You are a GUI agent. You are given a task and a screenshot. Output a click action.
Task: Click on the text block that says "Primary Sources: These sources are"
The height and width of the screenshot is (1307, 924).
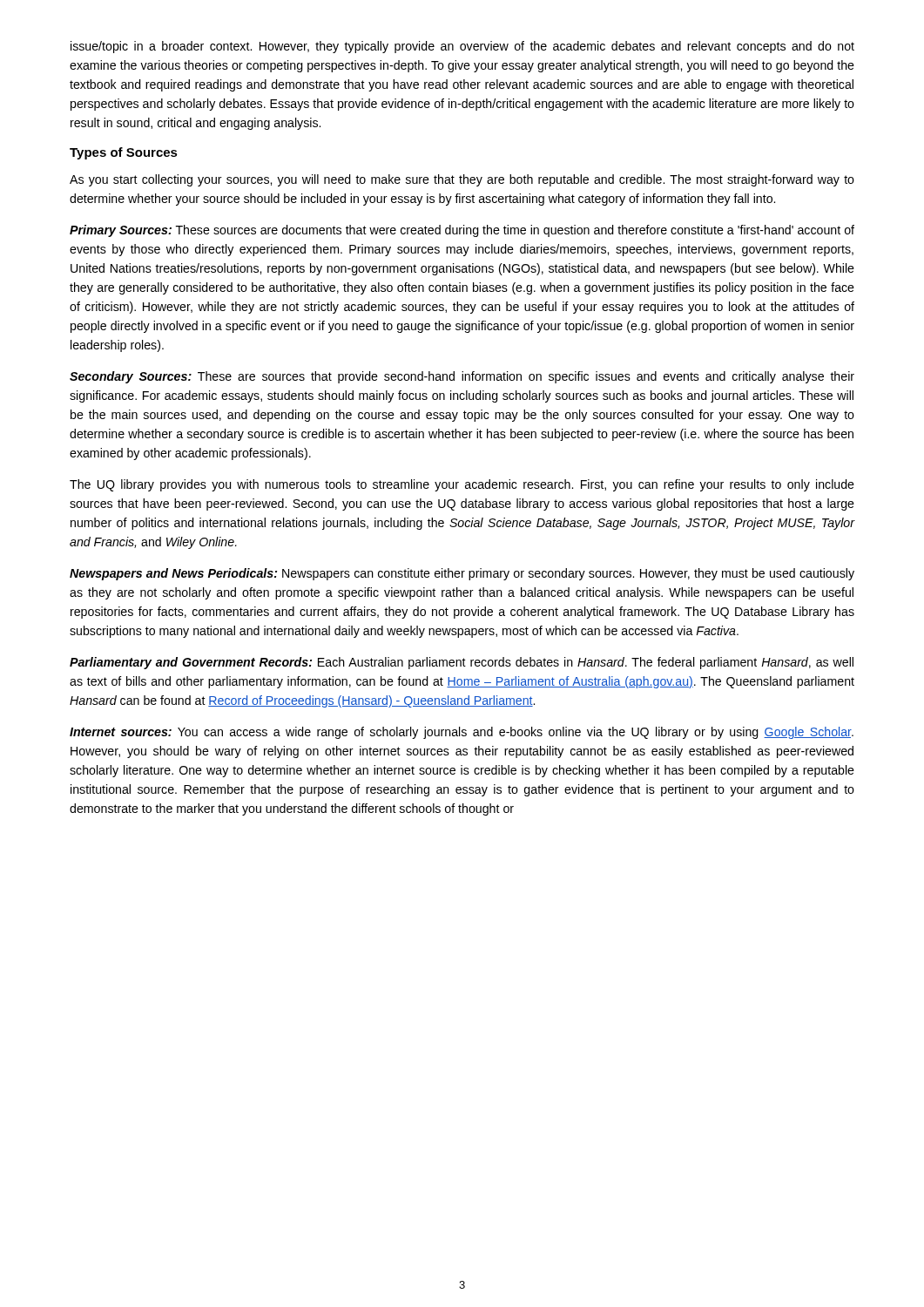462,288
